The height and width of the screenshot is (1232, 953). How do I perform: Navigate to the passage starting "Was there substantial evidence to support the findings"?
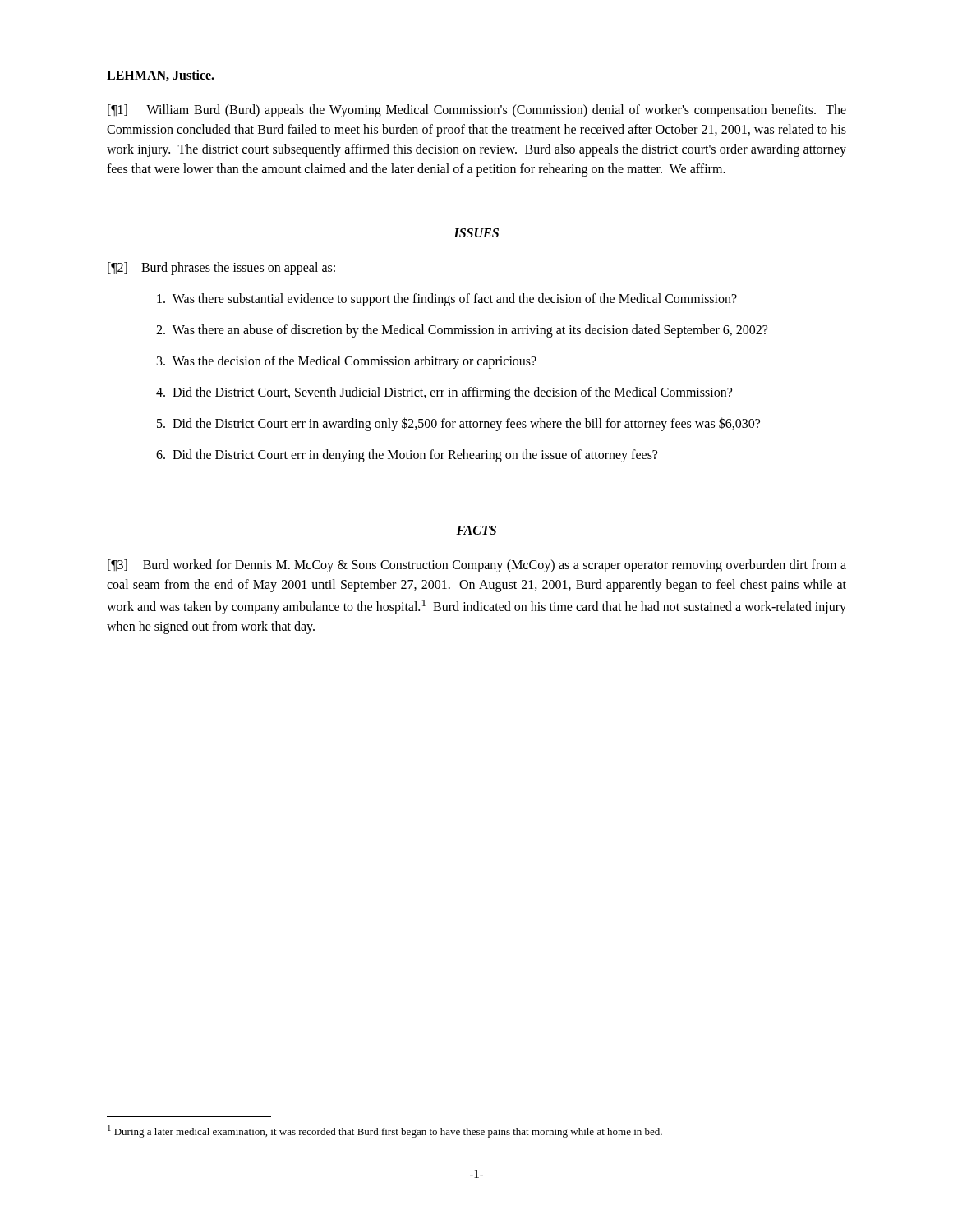(447, 299)
